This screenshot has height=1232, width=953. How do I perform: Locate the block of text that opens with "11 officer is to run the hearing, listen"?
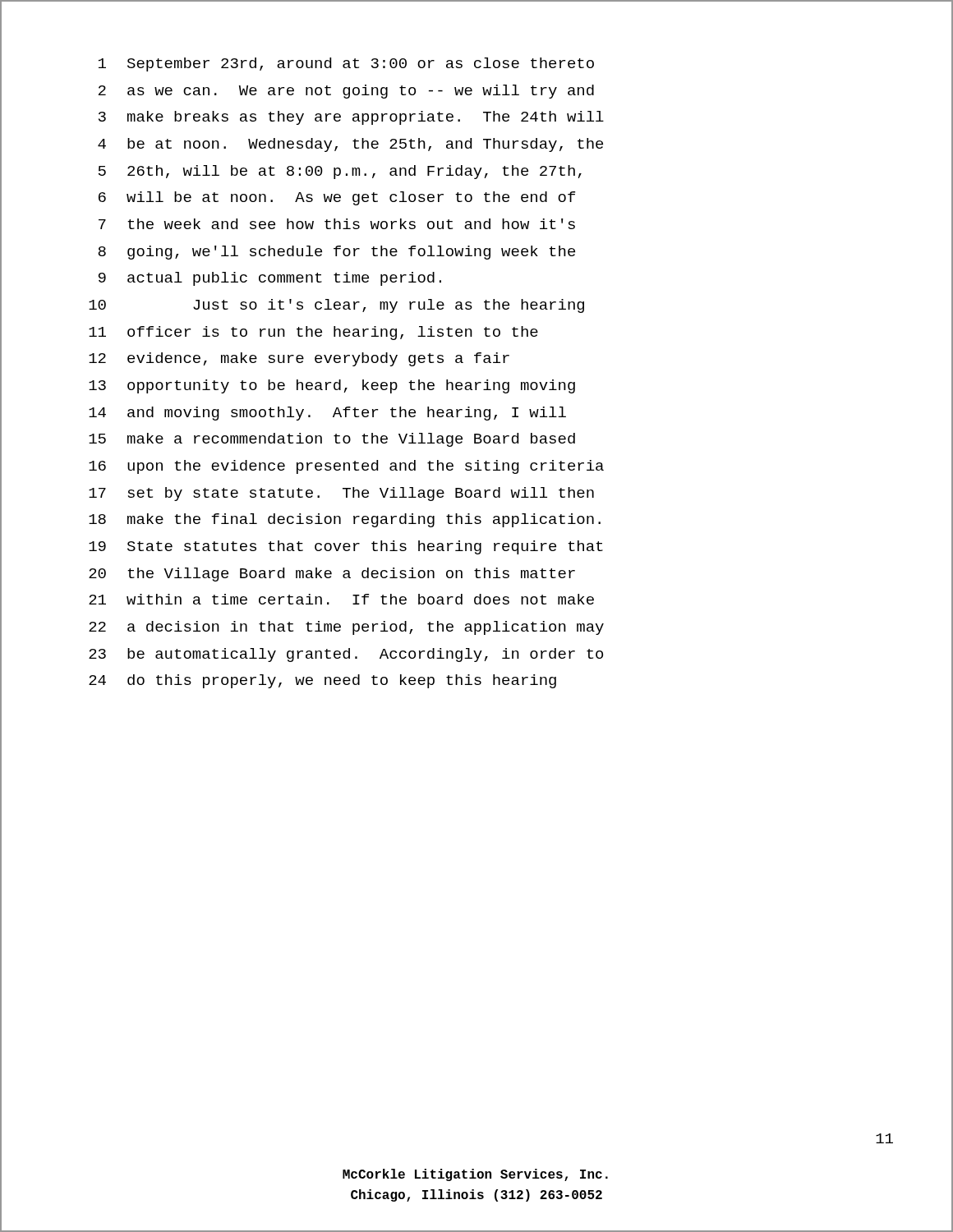pyautogui.click(x=485, y=333)
